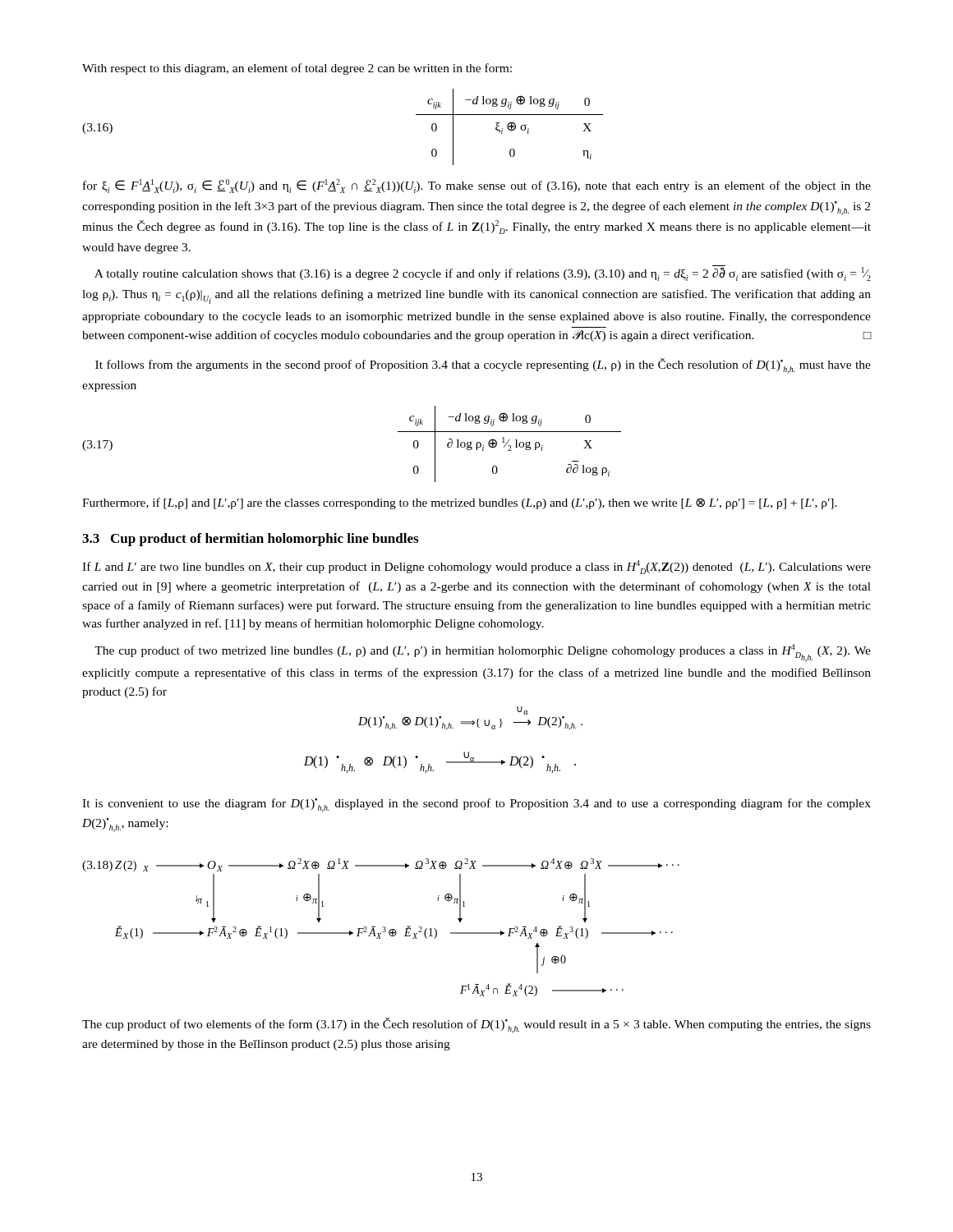
Task: Locate the formula containing "D(1)•h,h. ⊗ D(1)•h,h. ⟹{"
Action: pos(472,722)
